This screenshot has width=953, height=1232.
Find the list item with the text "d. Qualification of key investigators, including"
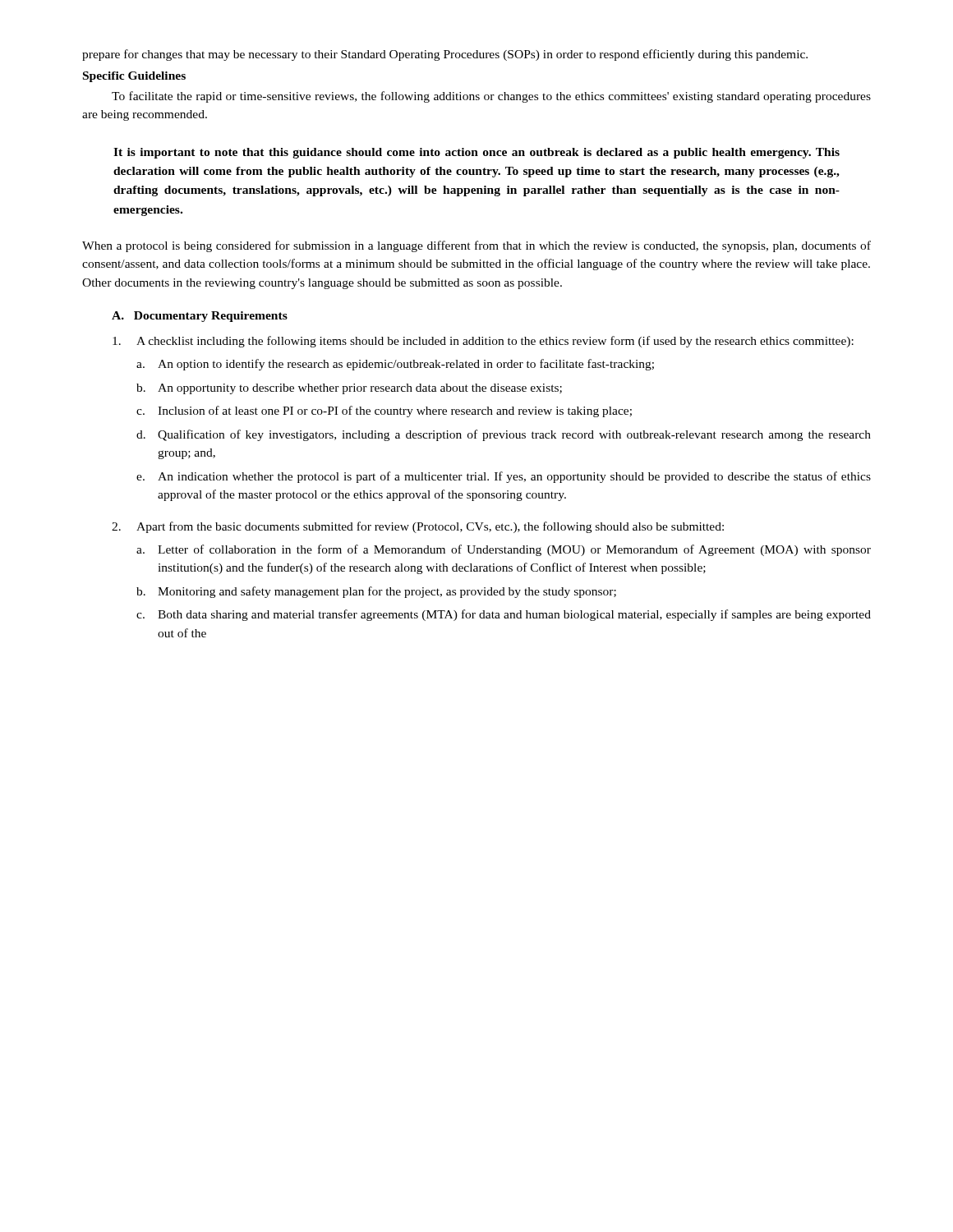pos(504,444)
